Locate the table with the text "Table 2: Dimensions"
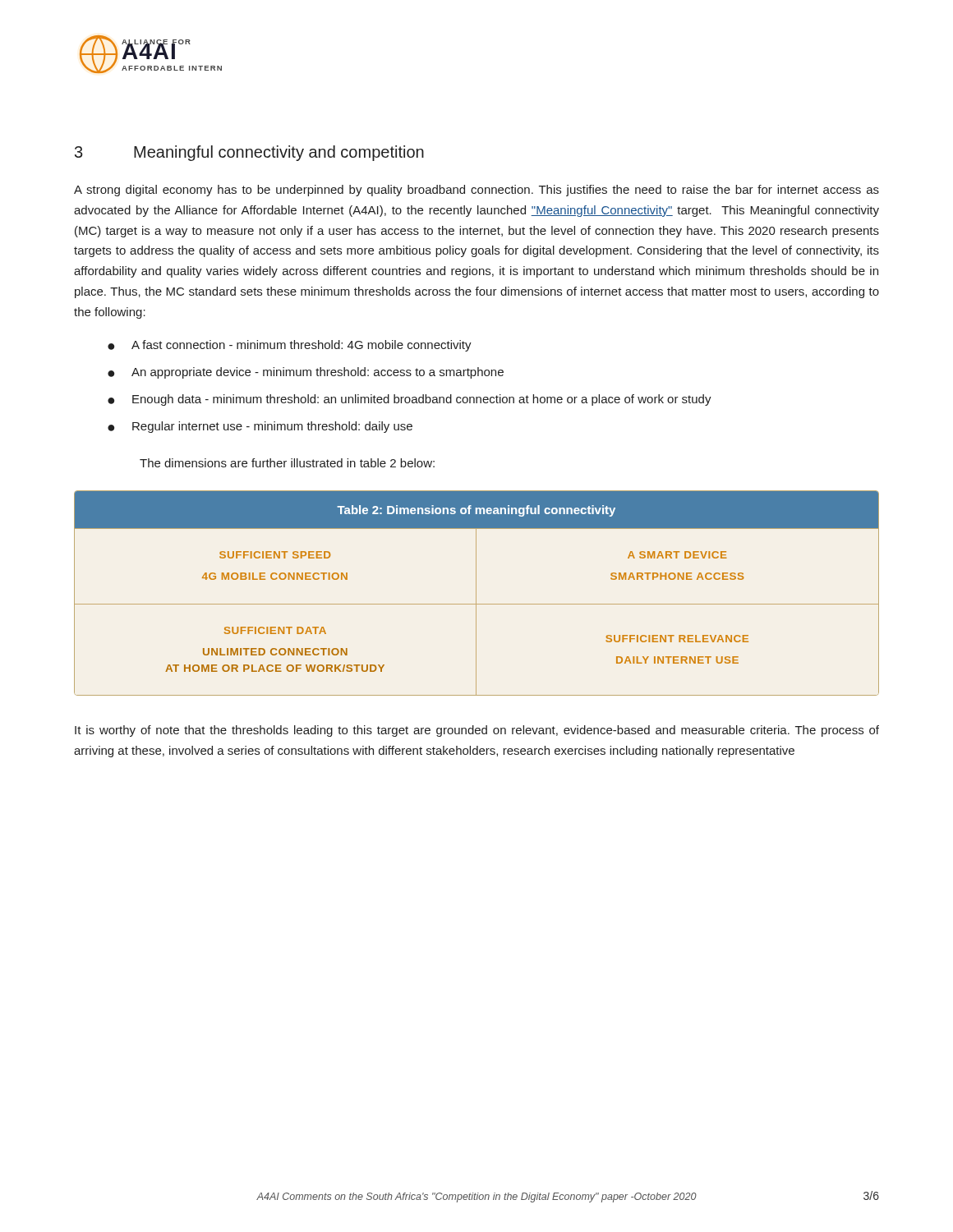Screen dimensions: 1232x953 (x=476, y=593)
